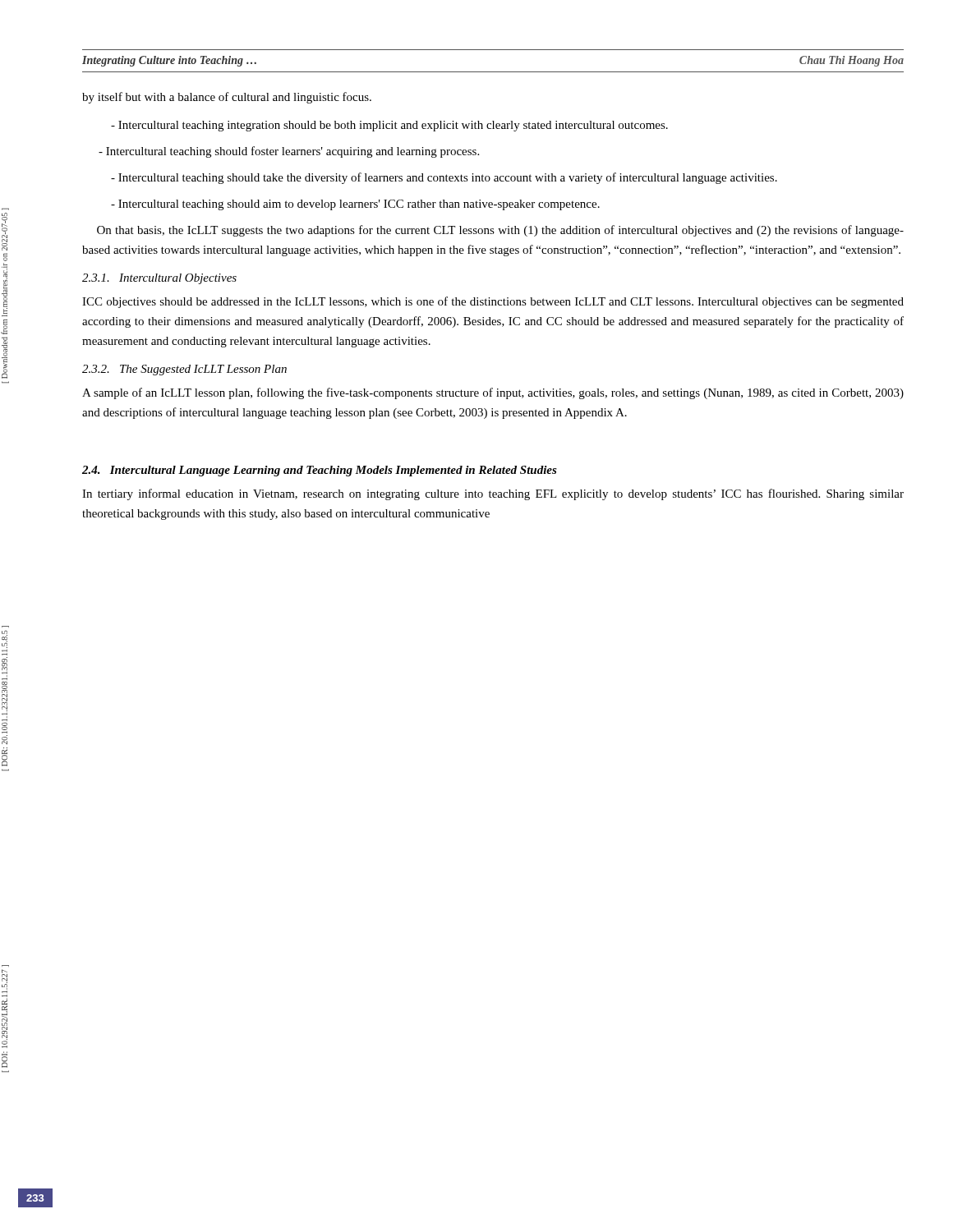Locate the element starting "2.3.1. Intercultural Objectives"
Screen dimensions: 1232x953
pos(159,278)
